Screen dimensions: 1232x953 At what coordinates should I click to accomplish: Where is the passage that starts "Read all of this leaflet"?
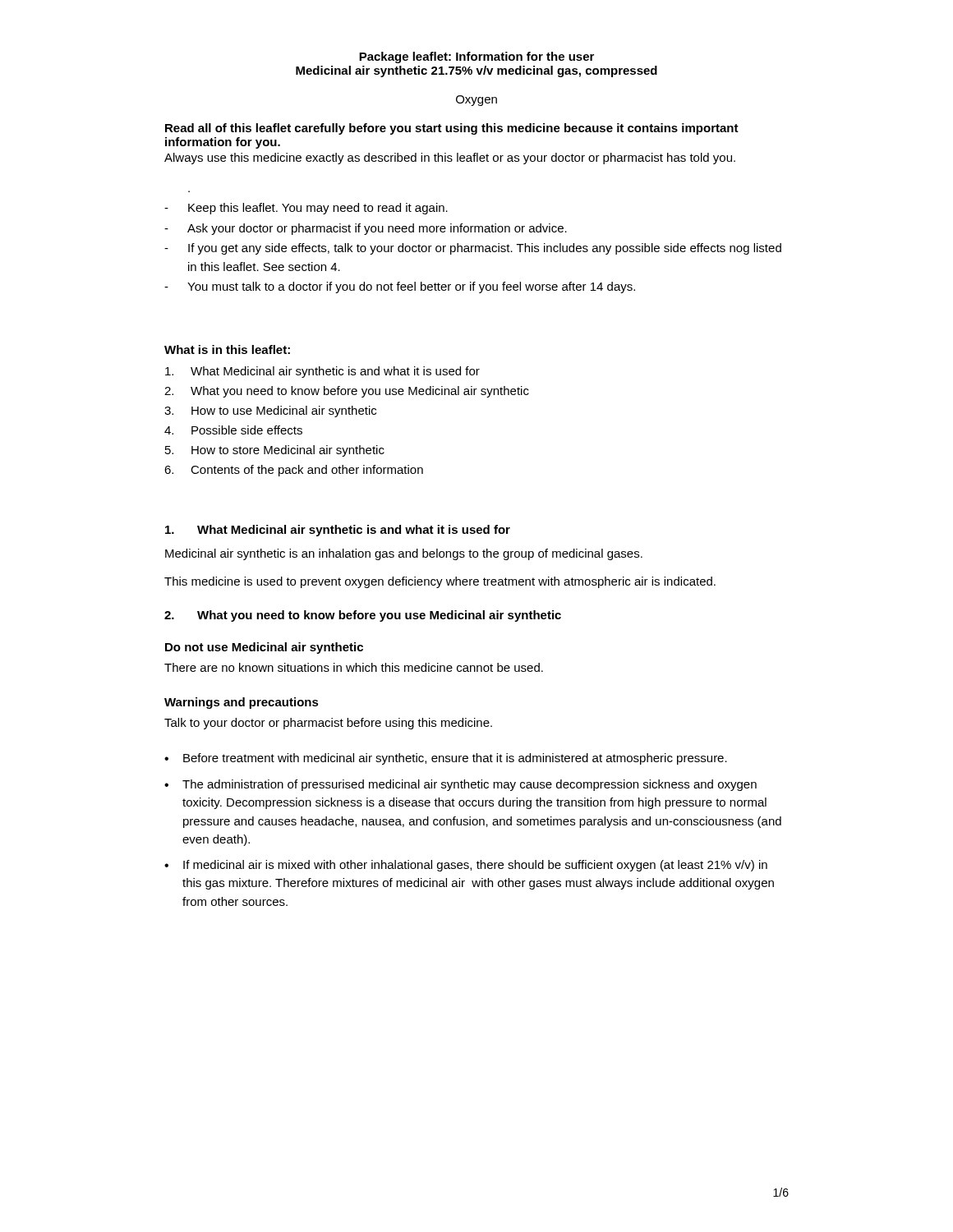point(476,144)
